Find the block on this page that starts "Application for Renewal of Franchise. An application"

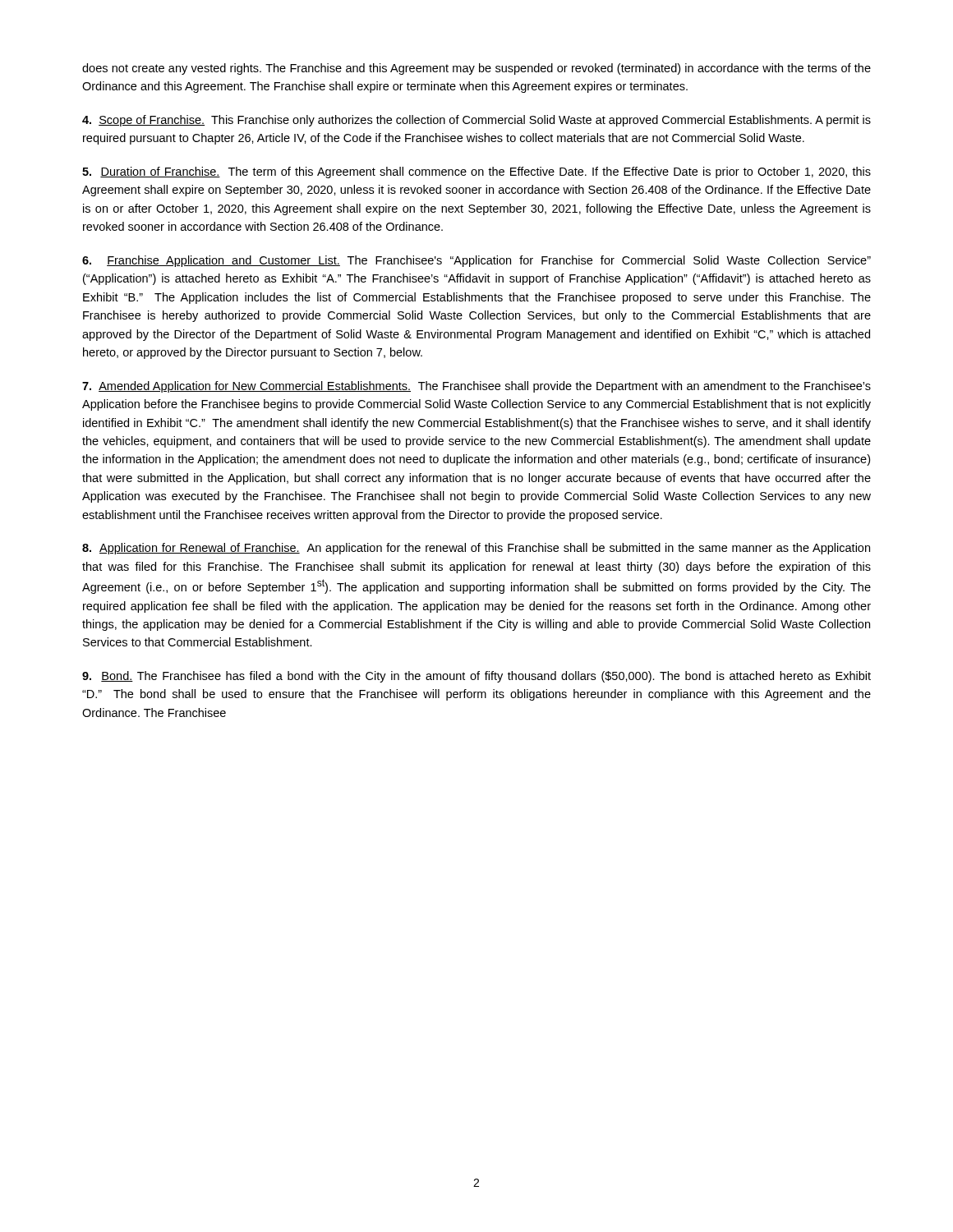[x=476, y=596]
